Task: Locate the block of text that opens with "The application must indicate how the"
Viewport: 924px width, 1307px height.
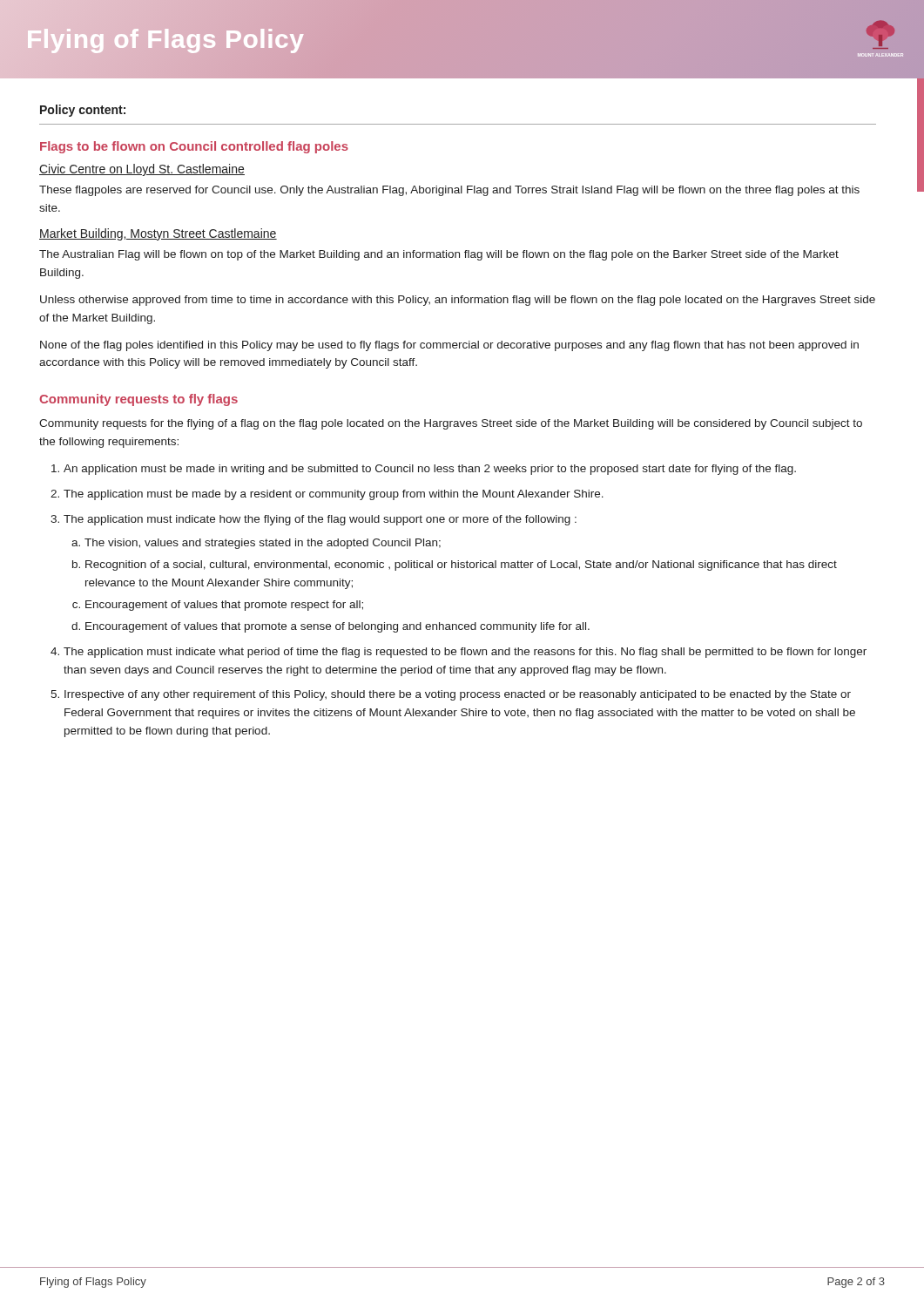Action: coord(470,574)
